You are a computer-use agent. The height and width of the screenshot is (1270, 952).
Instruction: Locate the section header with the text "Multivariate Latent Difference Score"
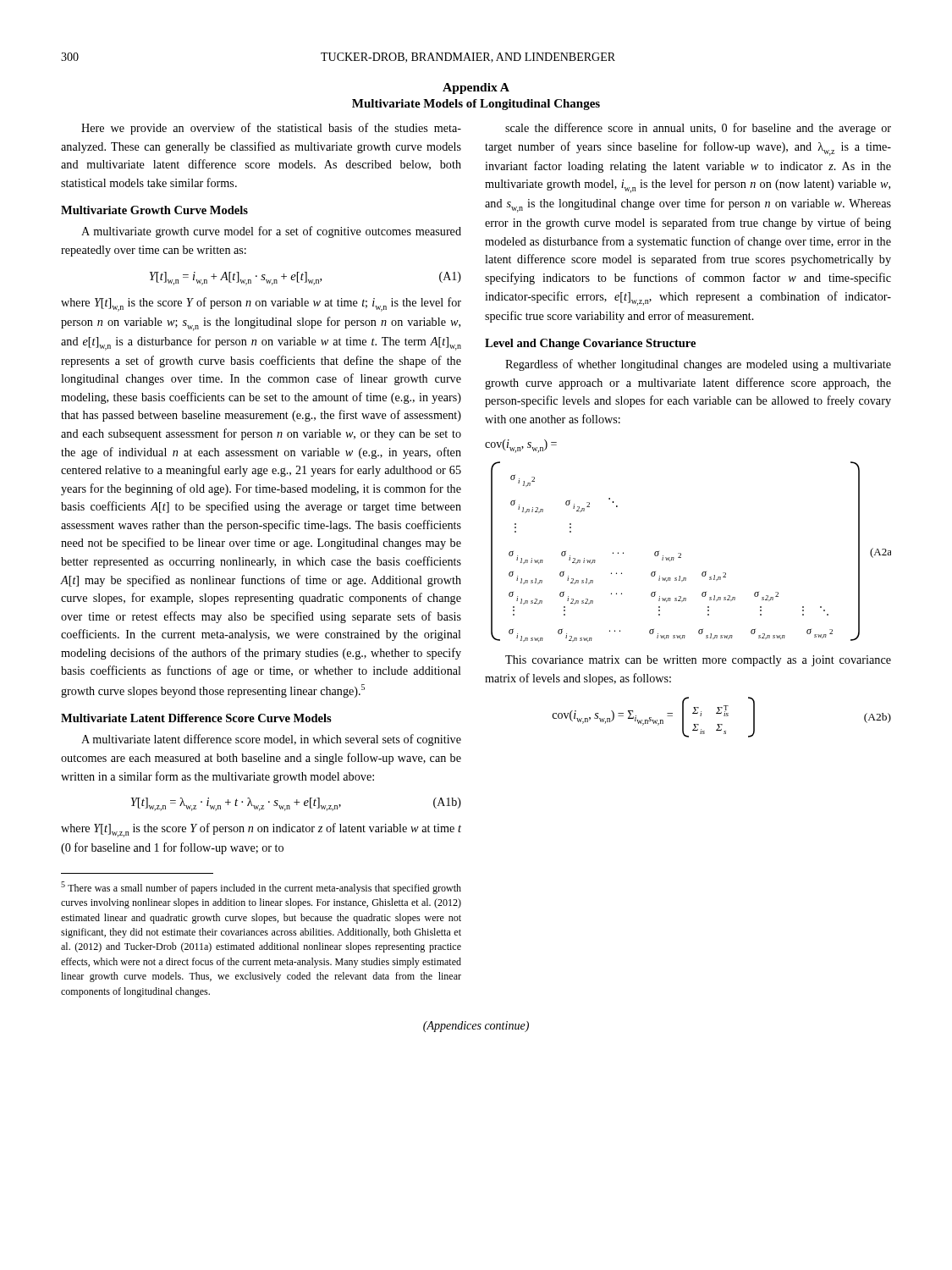point(196,718)
